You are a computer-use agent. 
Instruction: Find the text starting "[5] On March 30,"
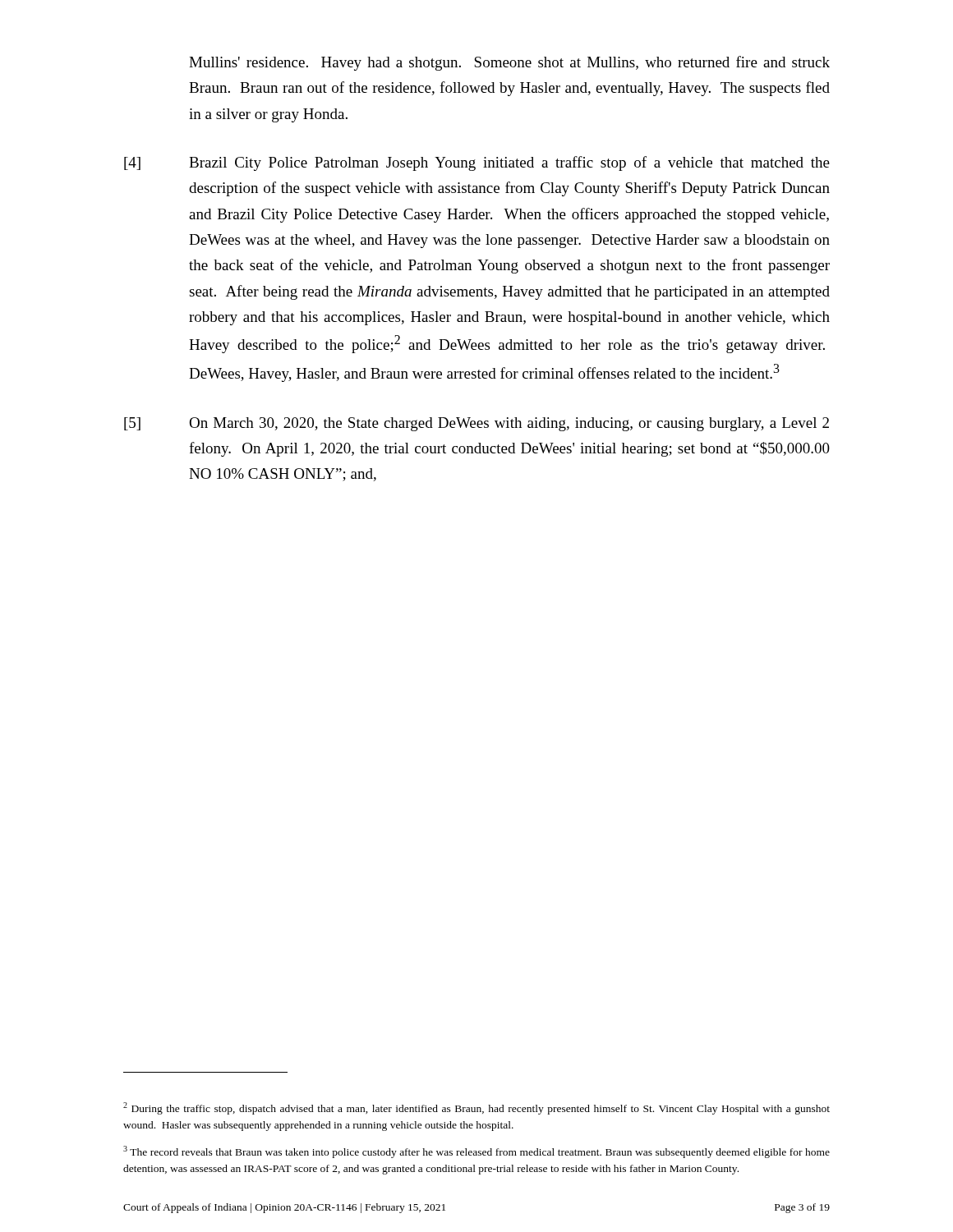[x=476, y=448]
